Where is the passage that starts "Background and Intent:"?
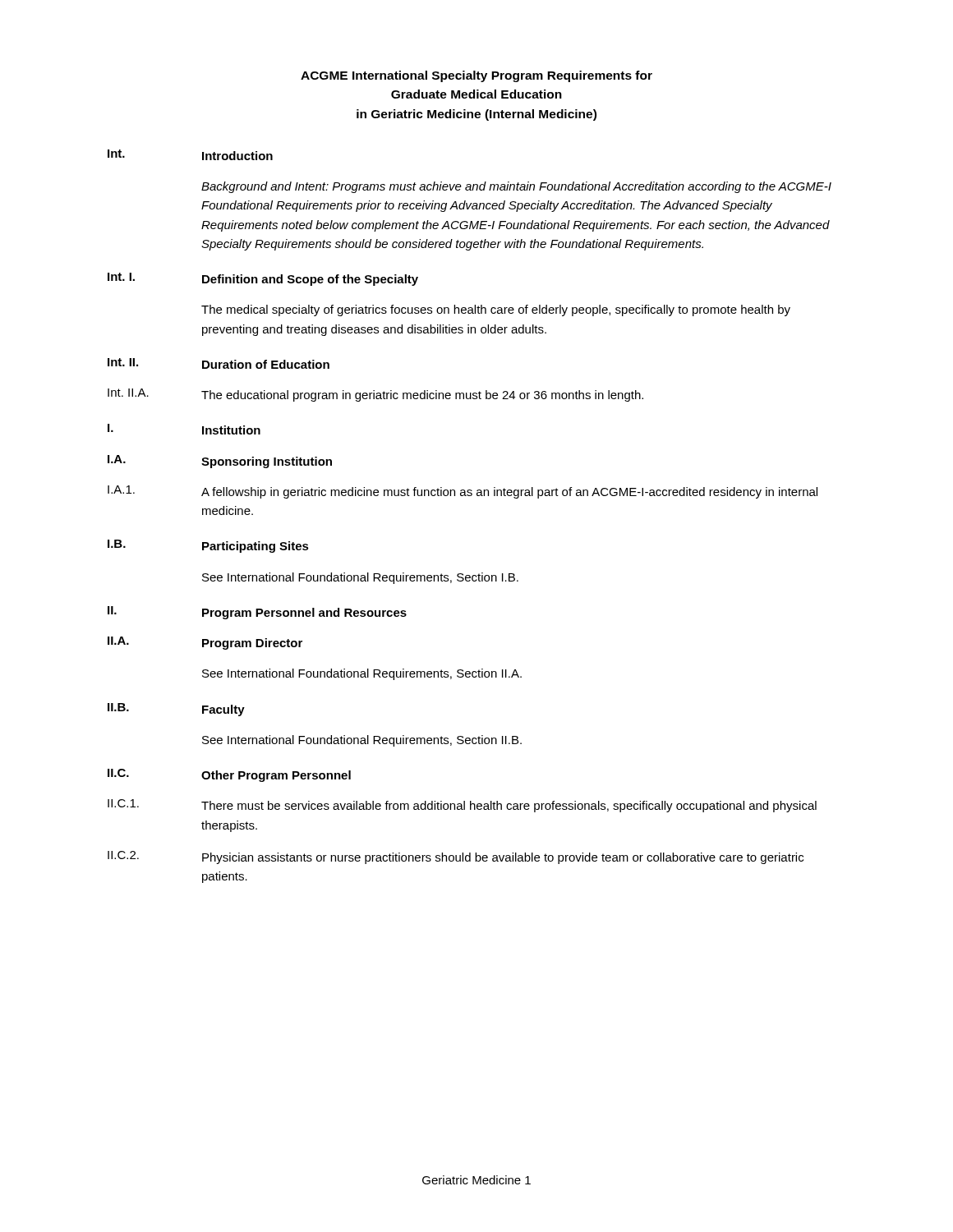The image size is (953, 1232). pos(516,215)
